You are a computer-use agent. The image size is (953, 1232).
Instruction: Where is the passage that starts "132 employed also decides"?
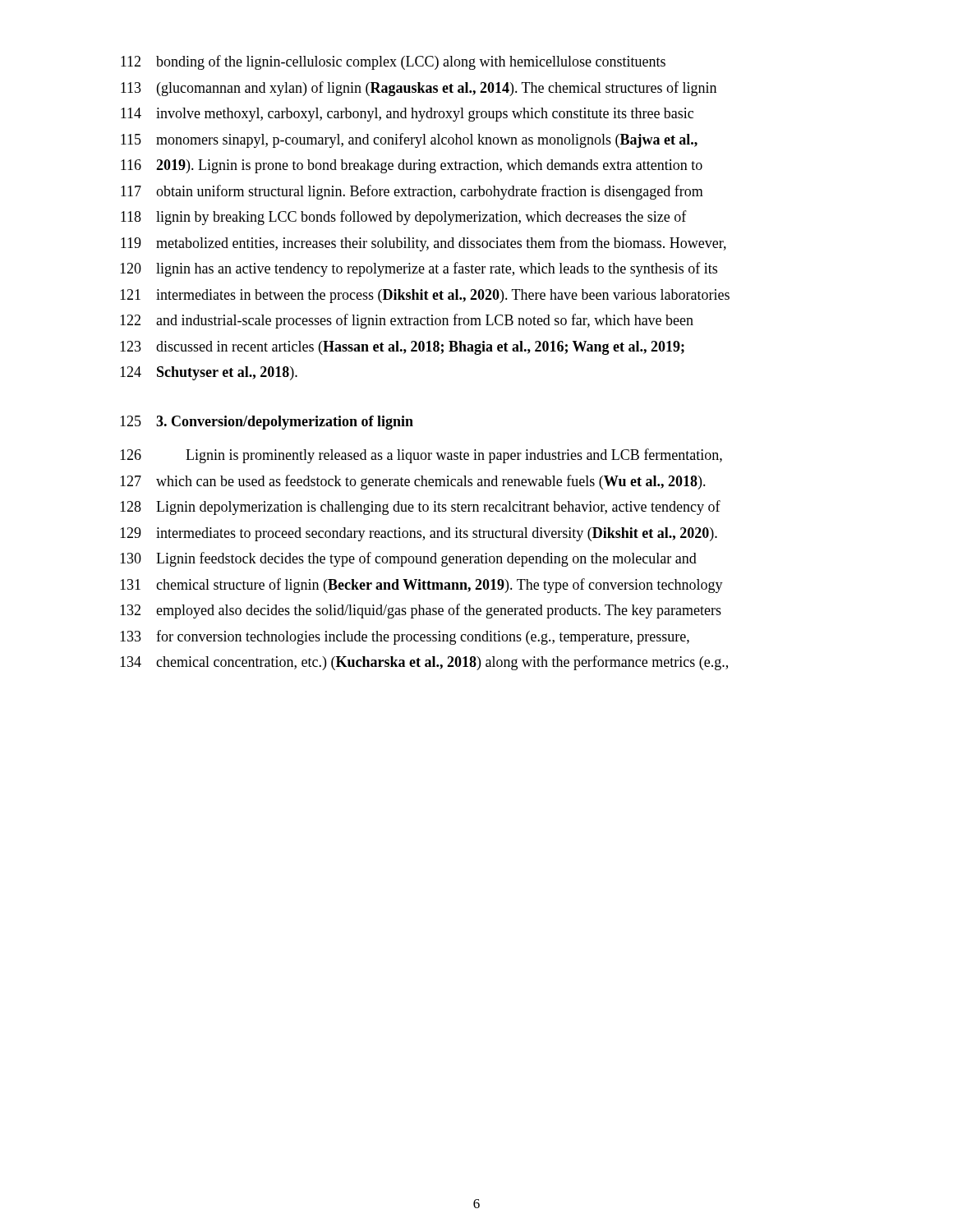coord(476,611)
